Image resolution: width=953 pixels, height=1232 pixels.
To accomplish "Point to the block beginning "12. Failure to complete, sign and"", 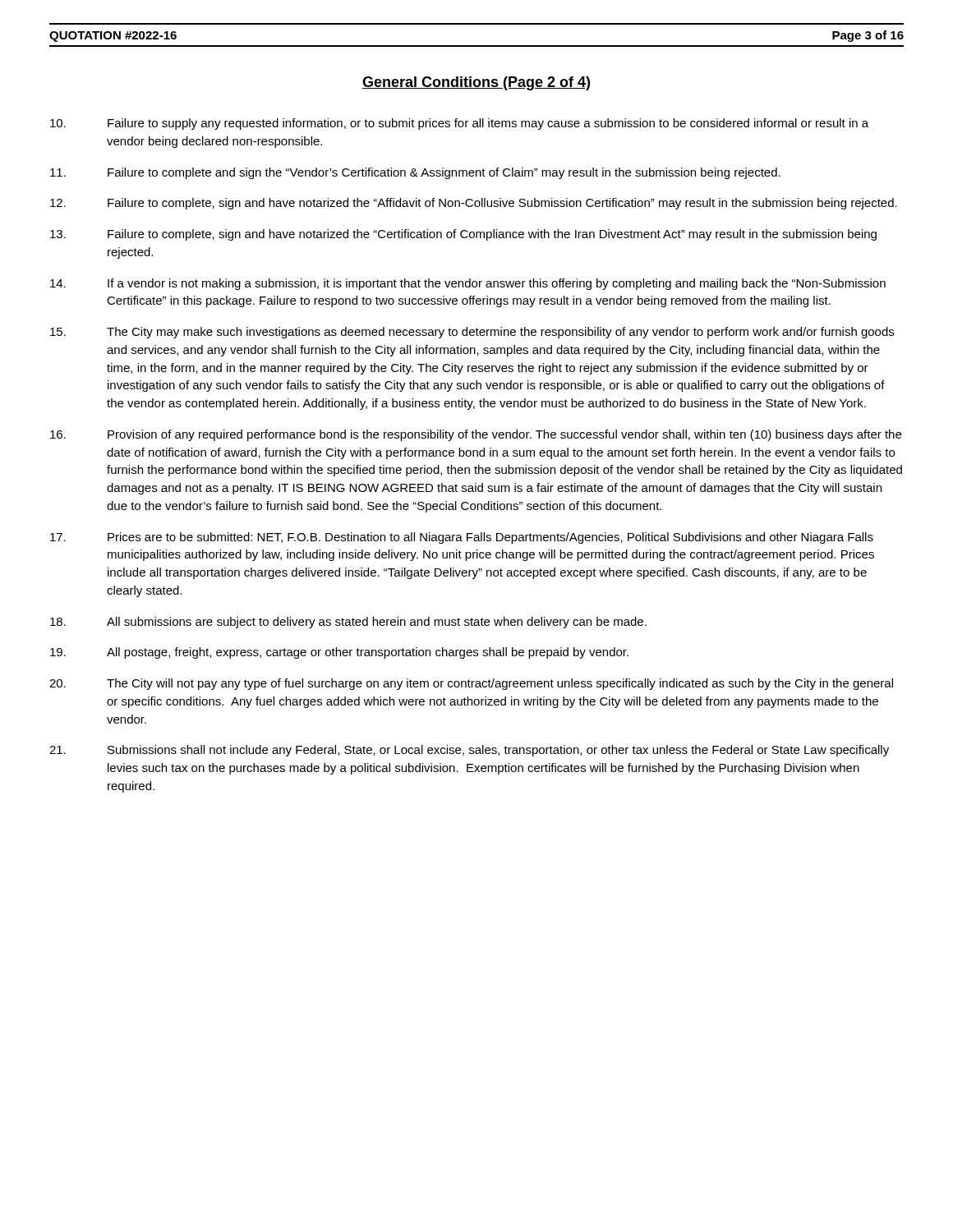I will coord(476,203).
